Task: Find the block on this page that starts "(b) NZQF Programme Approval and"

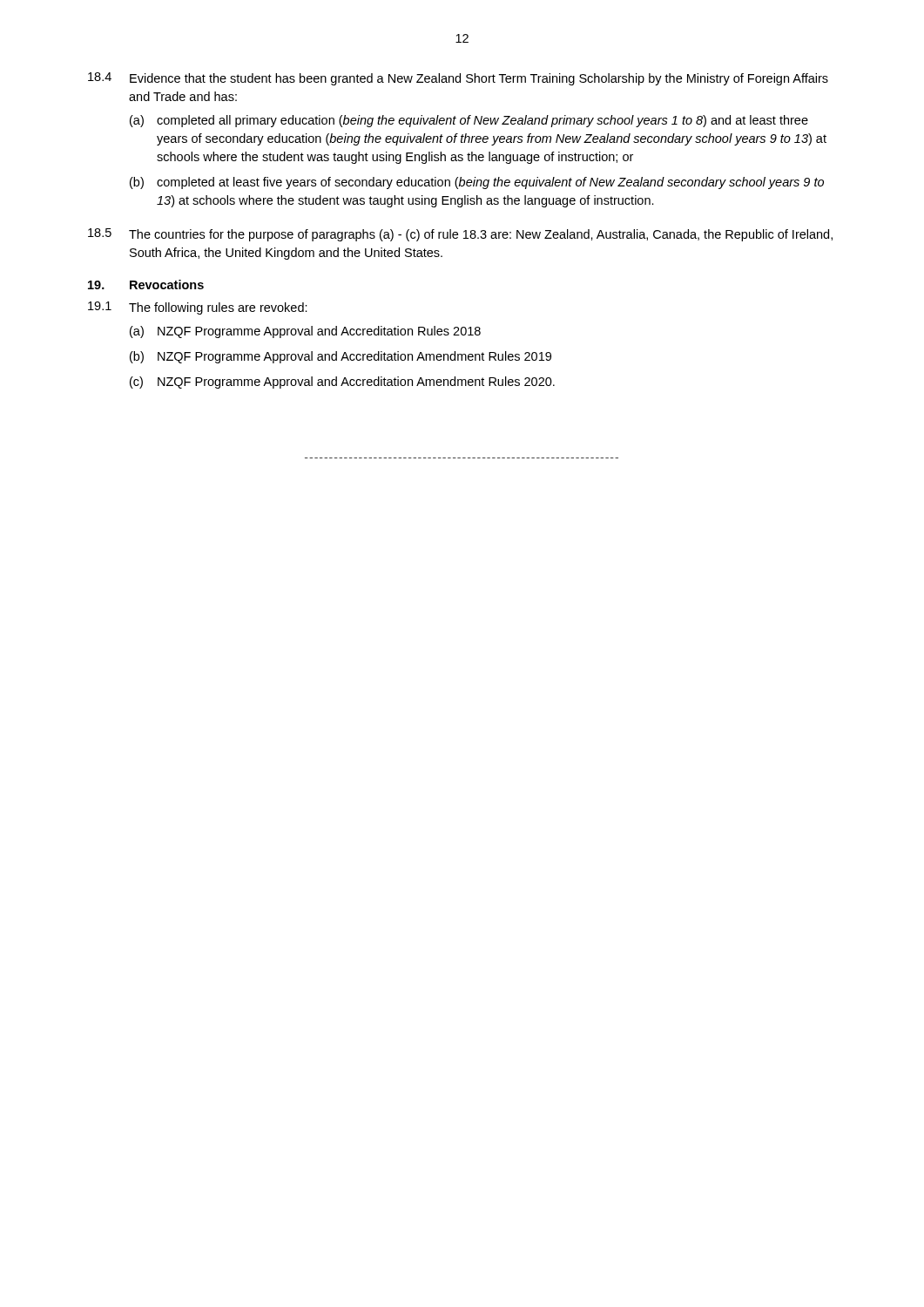Action: coord(483,357)
